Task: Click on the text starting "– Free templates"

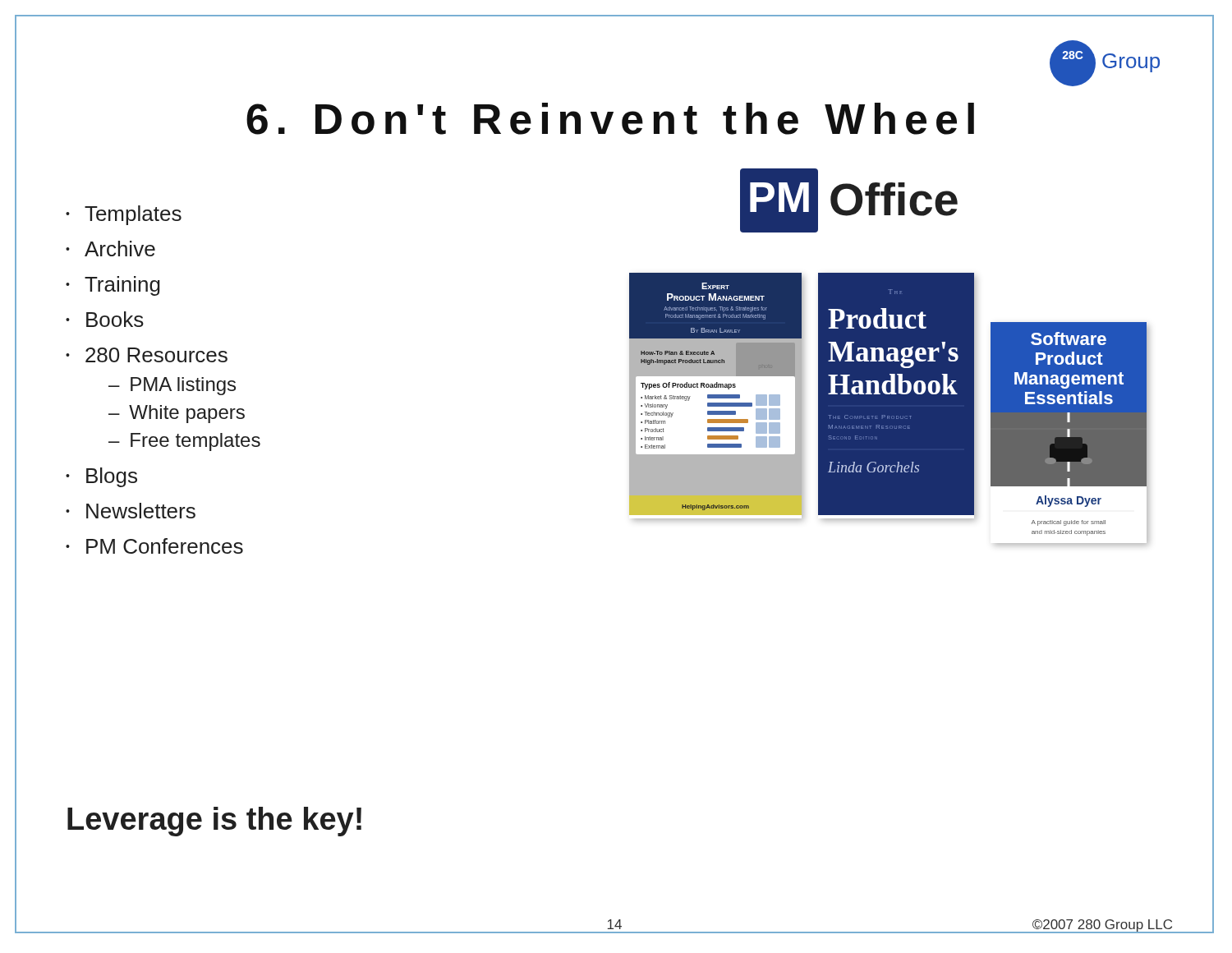Action: click(185, 440)
